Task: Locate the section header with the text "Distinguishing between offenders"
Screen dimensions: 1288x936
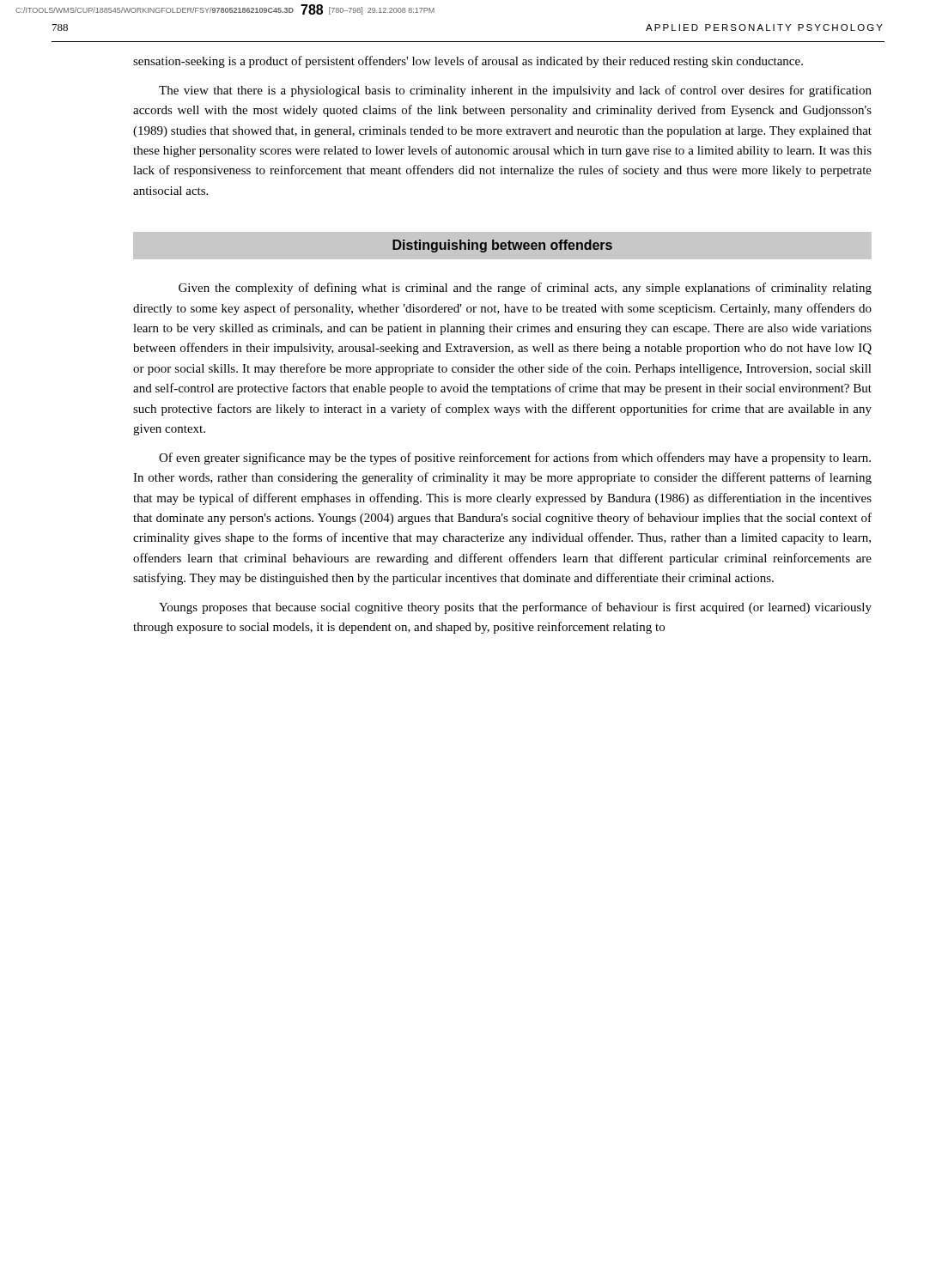Action: coord(502,245)
